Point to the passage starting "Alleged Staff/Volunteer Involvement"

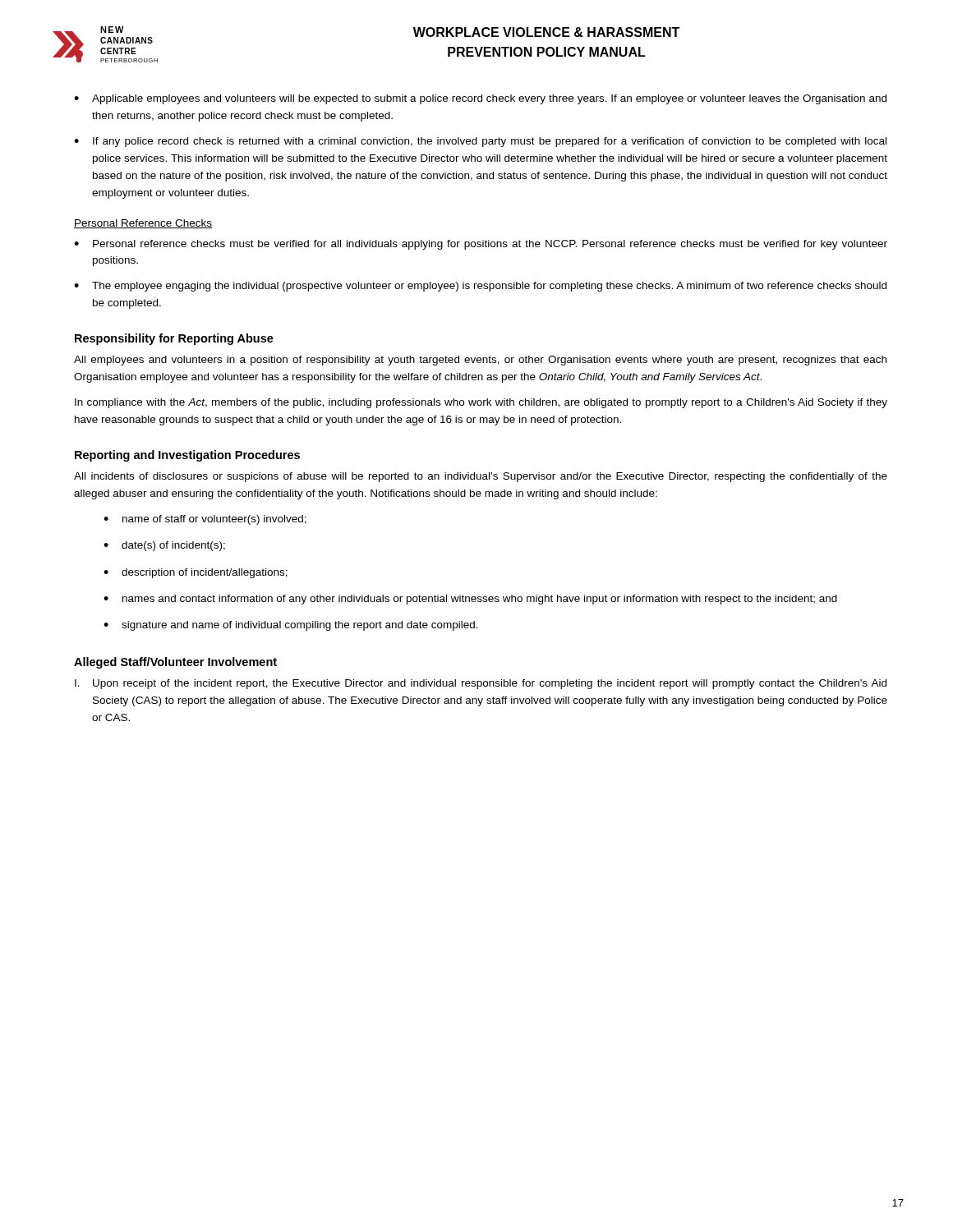(175, 662)
